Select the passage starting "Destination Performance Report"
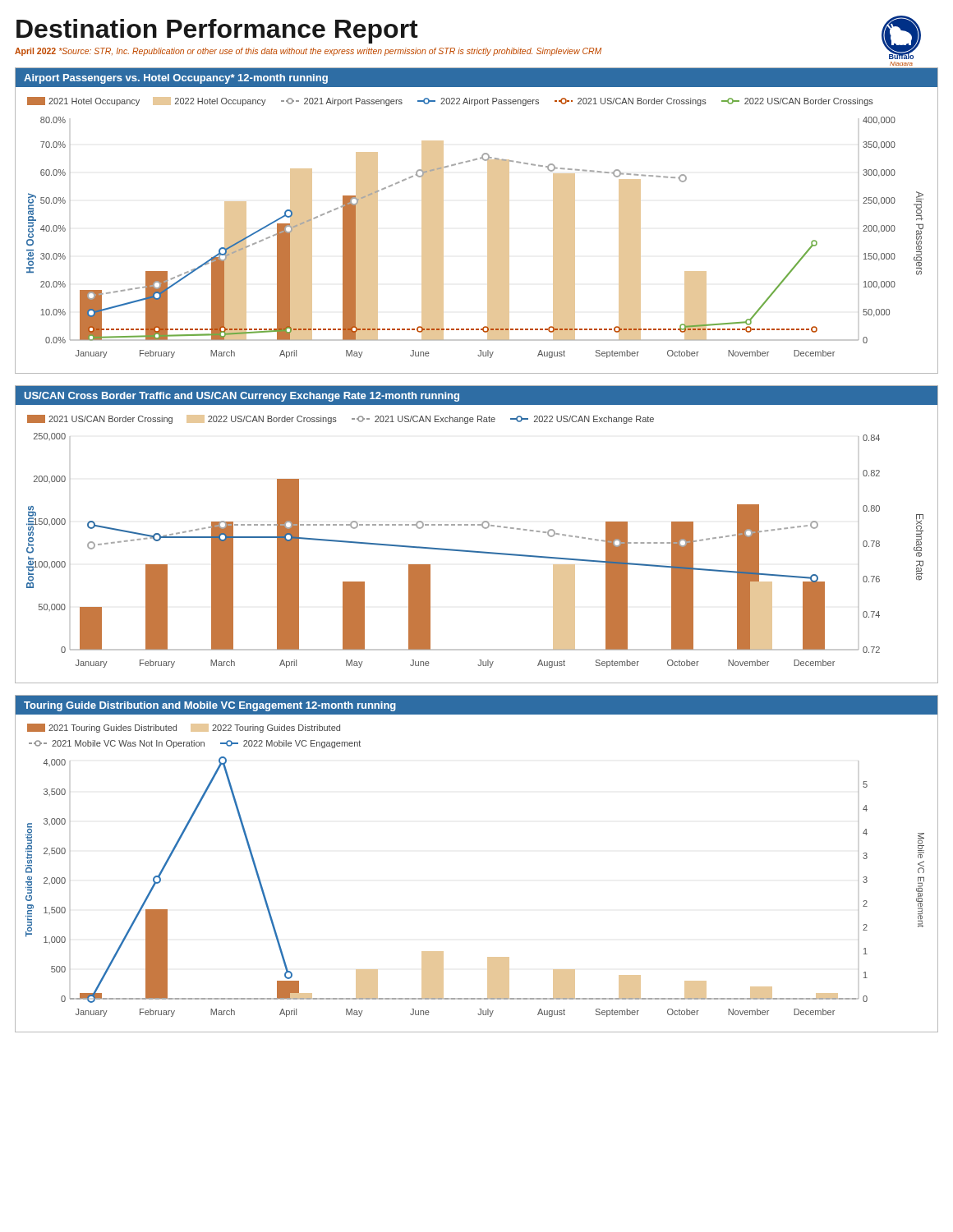Image resolution: width=953 pixels, height=1232 pixels. coord(216,29)
